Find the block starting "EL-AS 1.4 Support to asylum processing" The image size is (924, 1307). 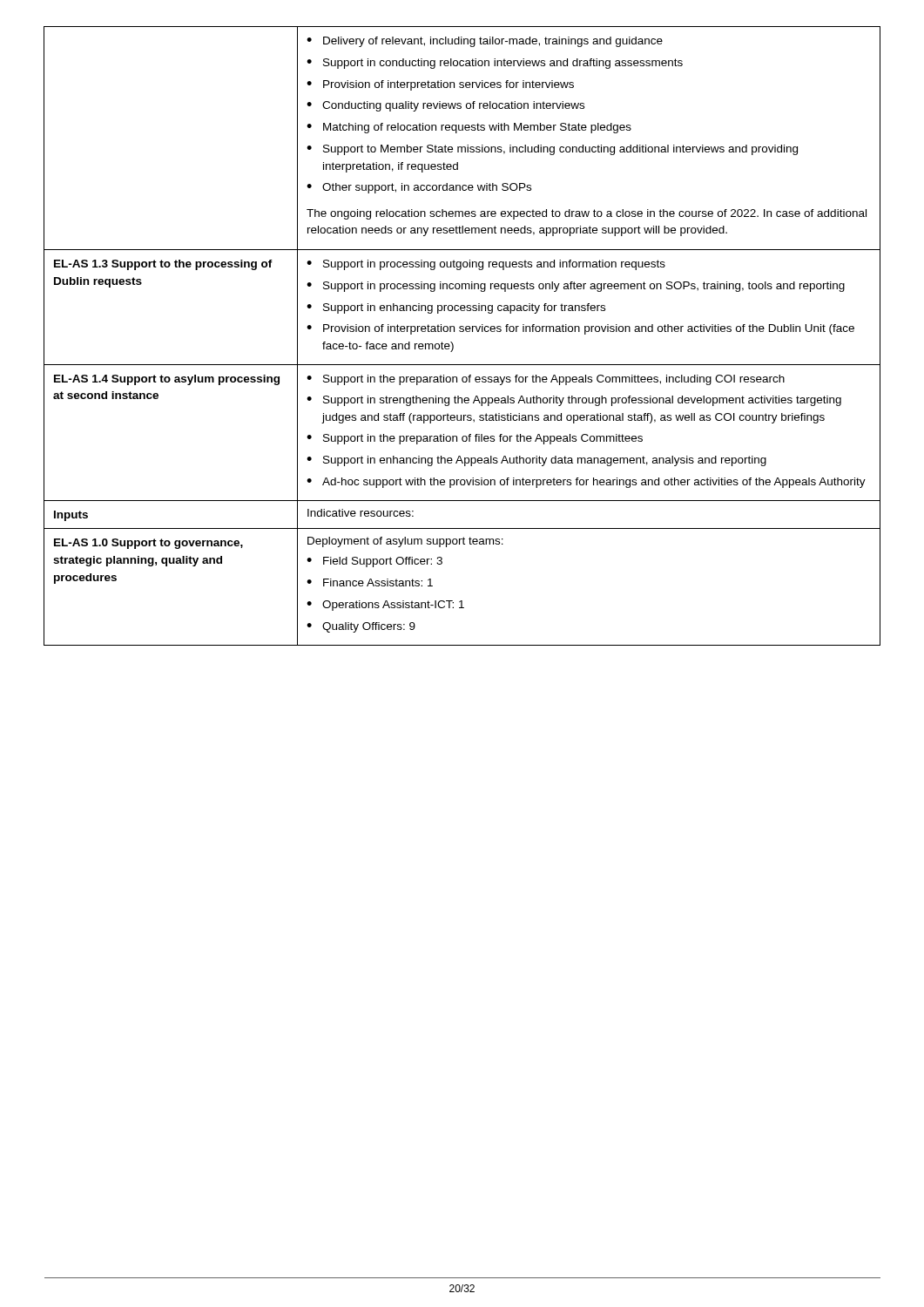167,387
